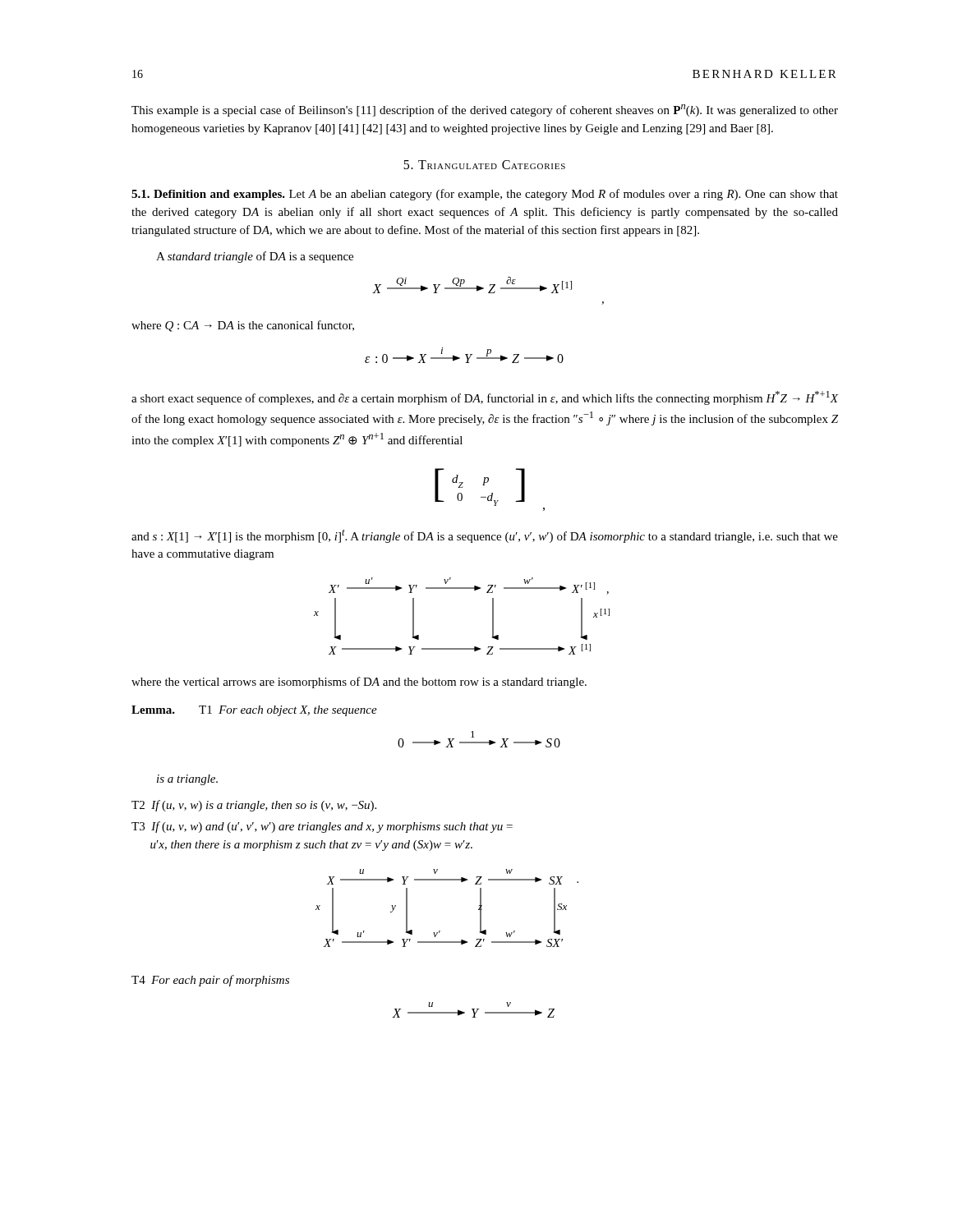Click on the text block that says "and s : X[1] → X′[1] is"
Screen dimensions: 1232x953
[485, 544]
